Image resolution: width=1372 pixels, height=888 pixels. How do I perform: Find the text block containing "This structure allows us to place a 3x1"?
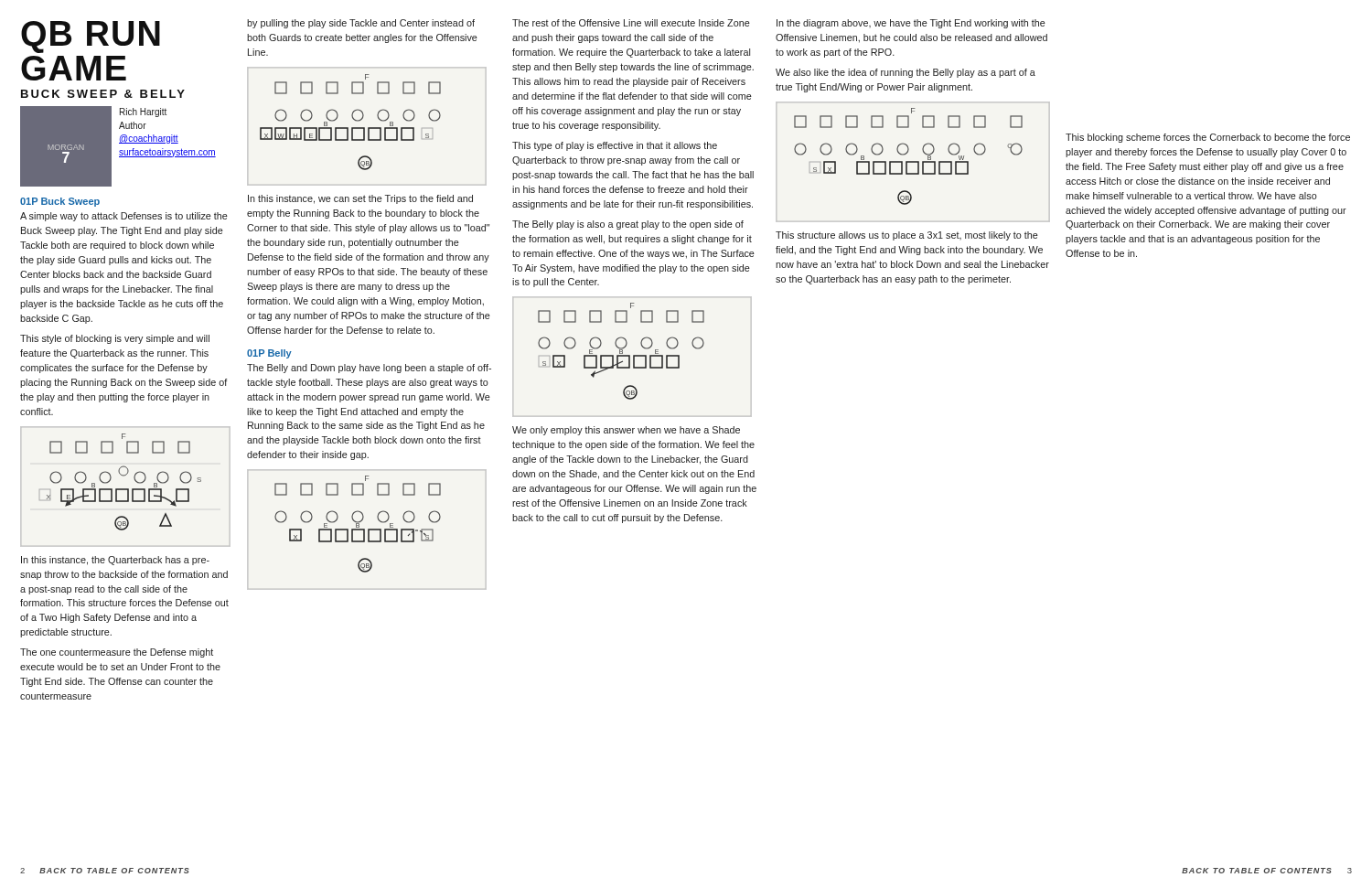tap(915, 258)
